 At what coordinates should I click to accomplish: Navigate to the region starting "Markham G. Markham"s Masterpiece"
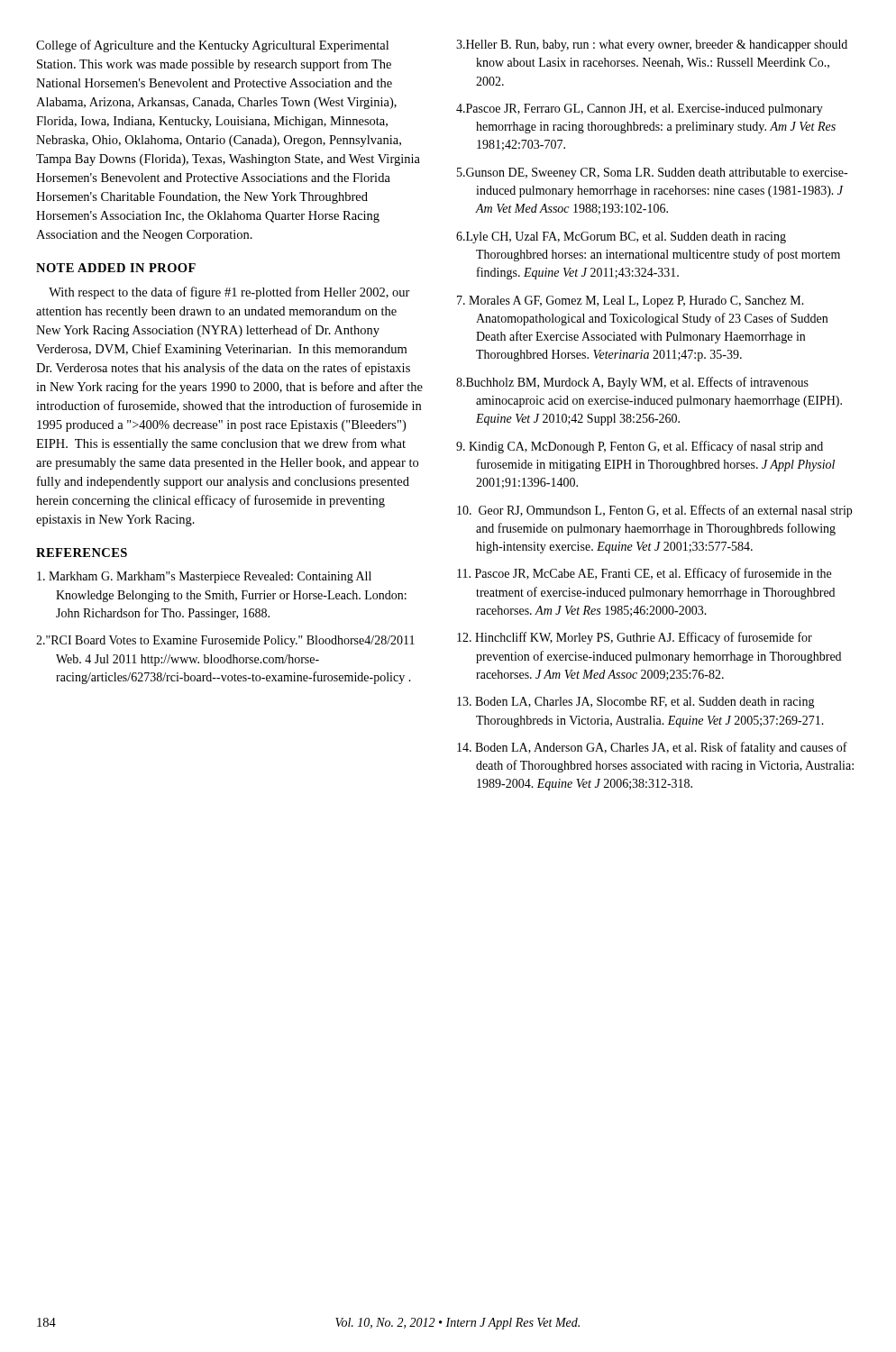click(x=222, y=595)
